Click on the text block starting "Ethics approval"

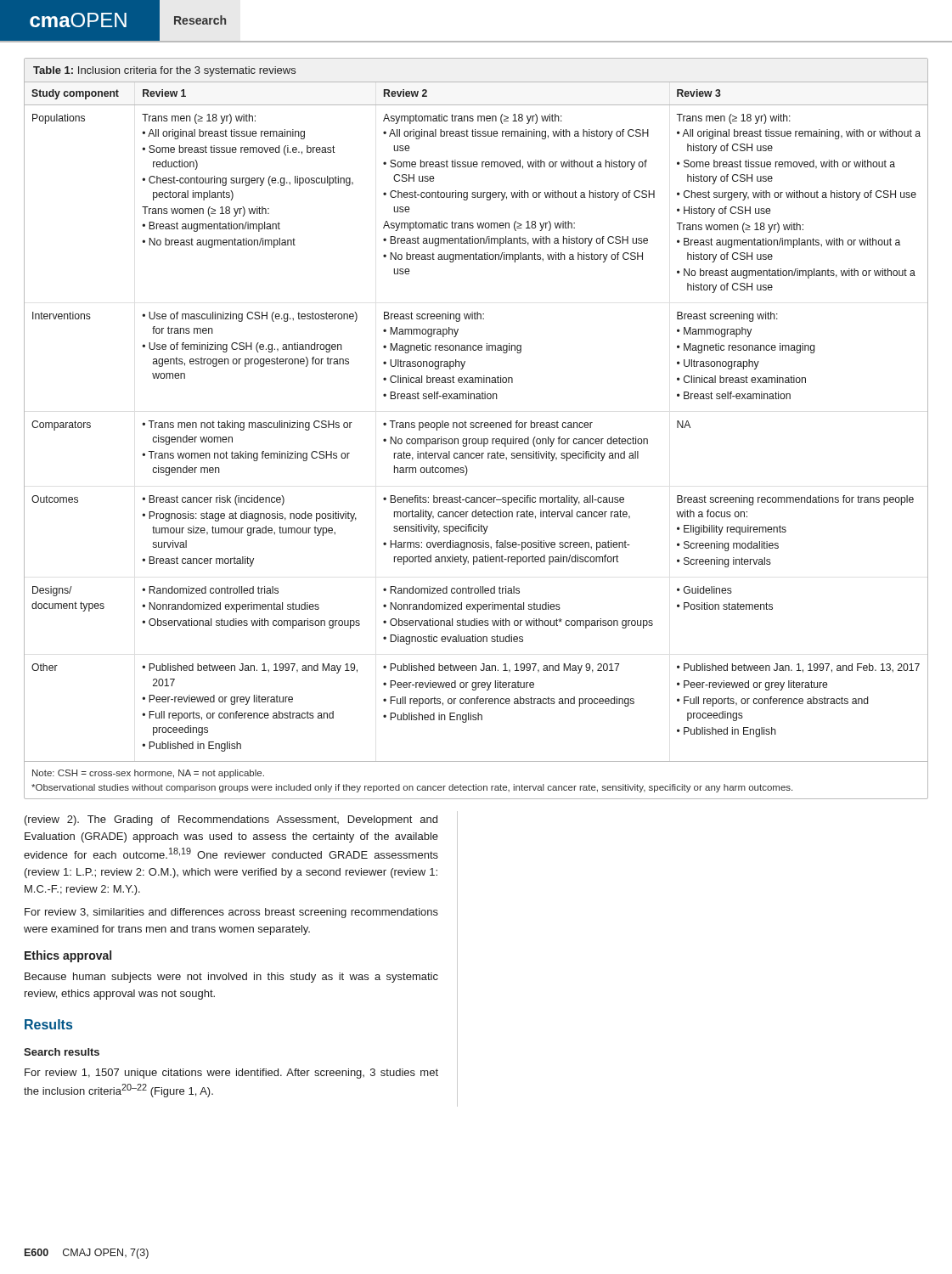[68, 956]
